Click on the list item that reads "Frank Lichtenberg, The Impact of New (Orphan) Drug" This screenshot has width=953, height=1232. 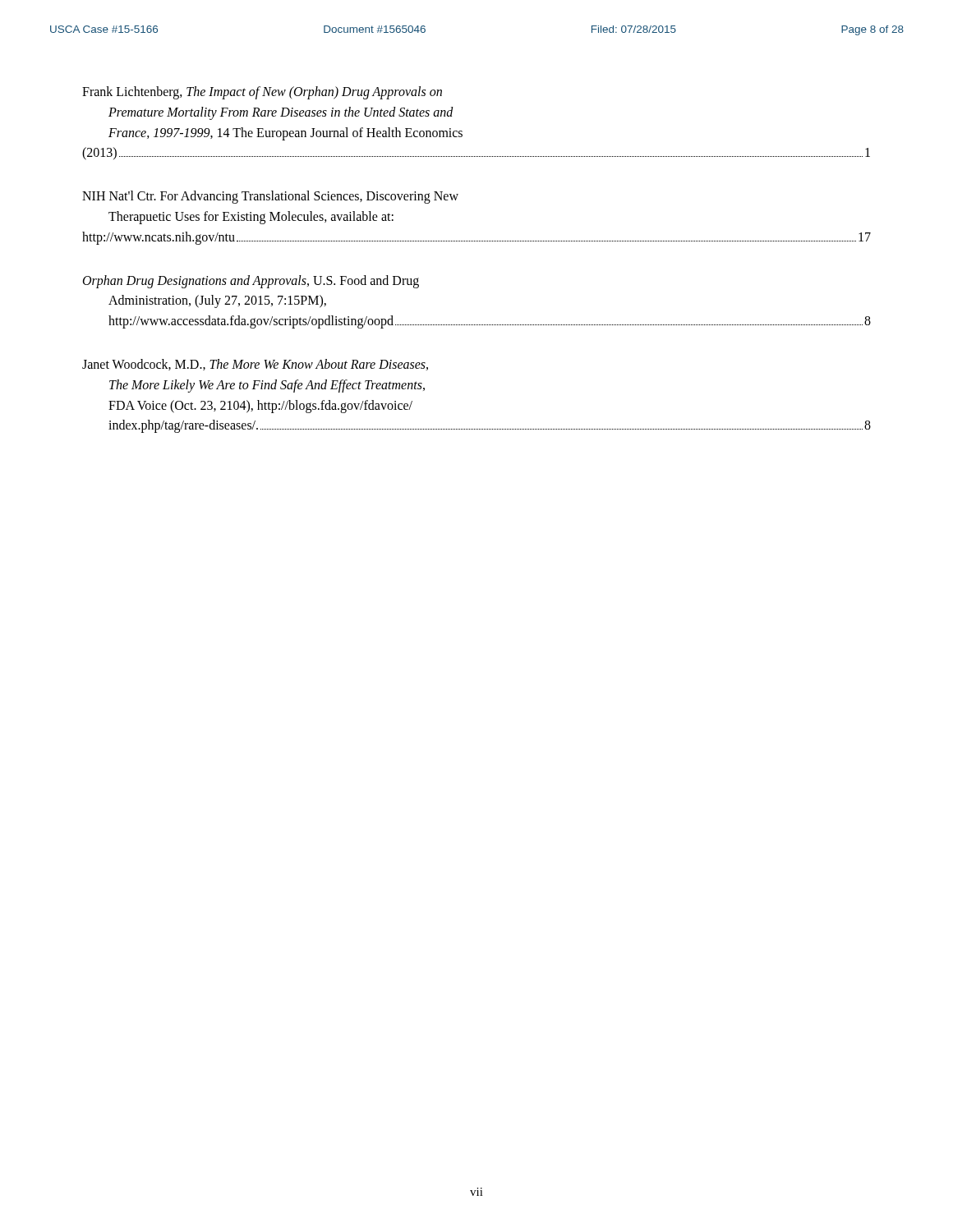[x=262, y=93]
